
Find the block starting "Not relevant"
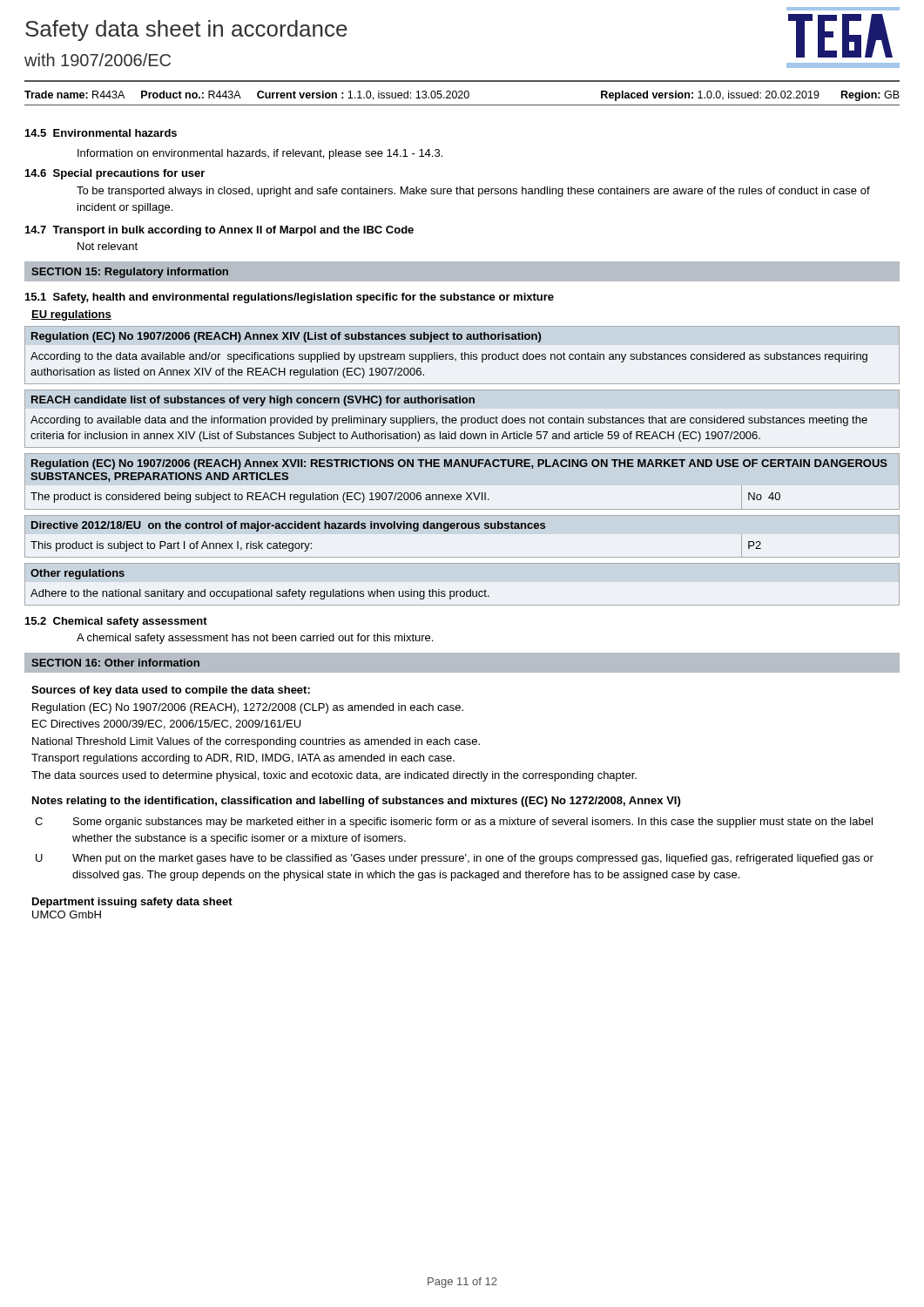pyautogui.click(x=107, y=246)
